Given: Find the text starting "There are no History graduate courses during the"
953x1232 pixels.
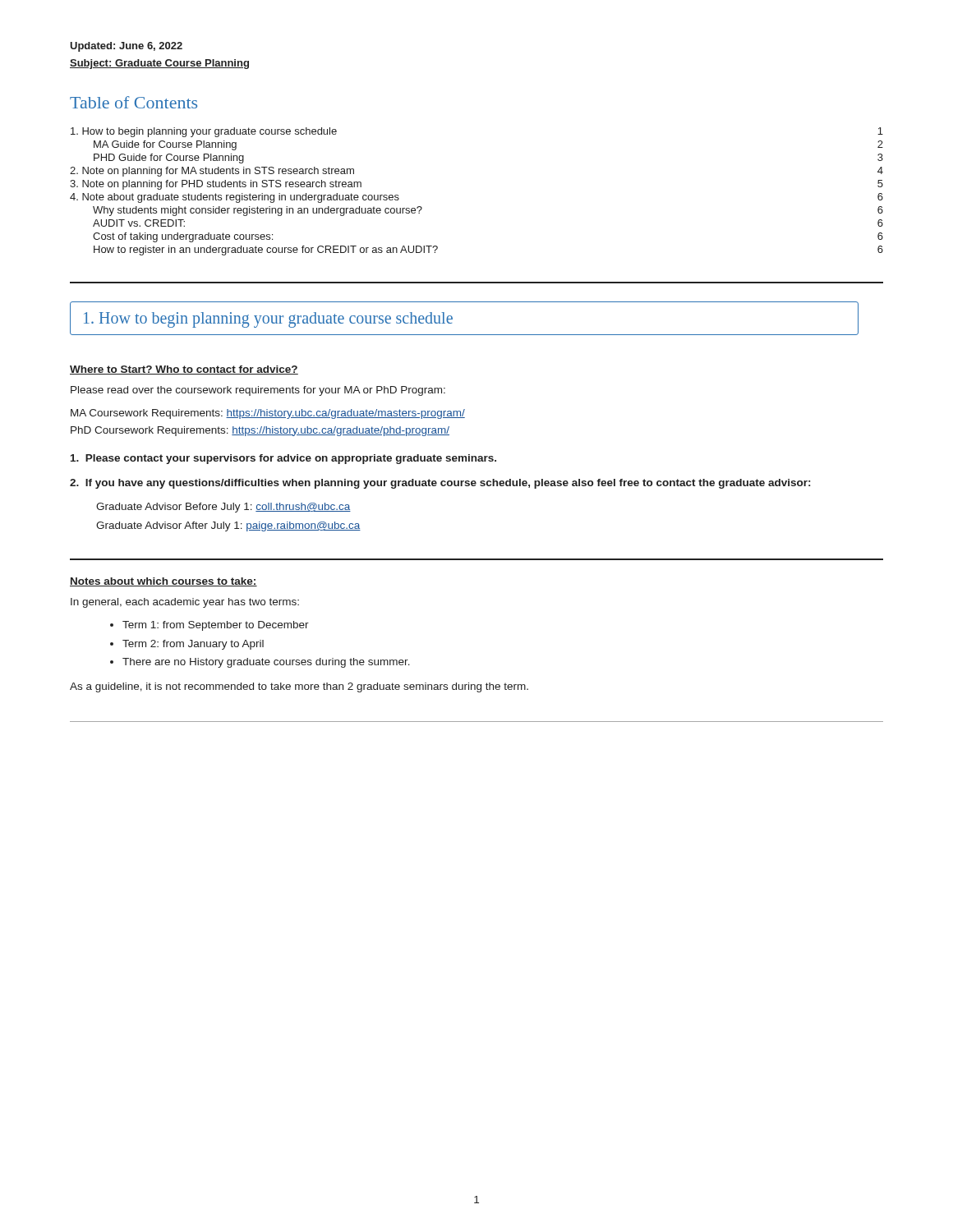Looking at the screenshot, I should point(266,661).
